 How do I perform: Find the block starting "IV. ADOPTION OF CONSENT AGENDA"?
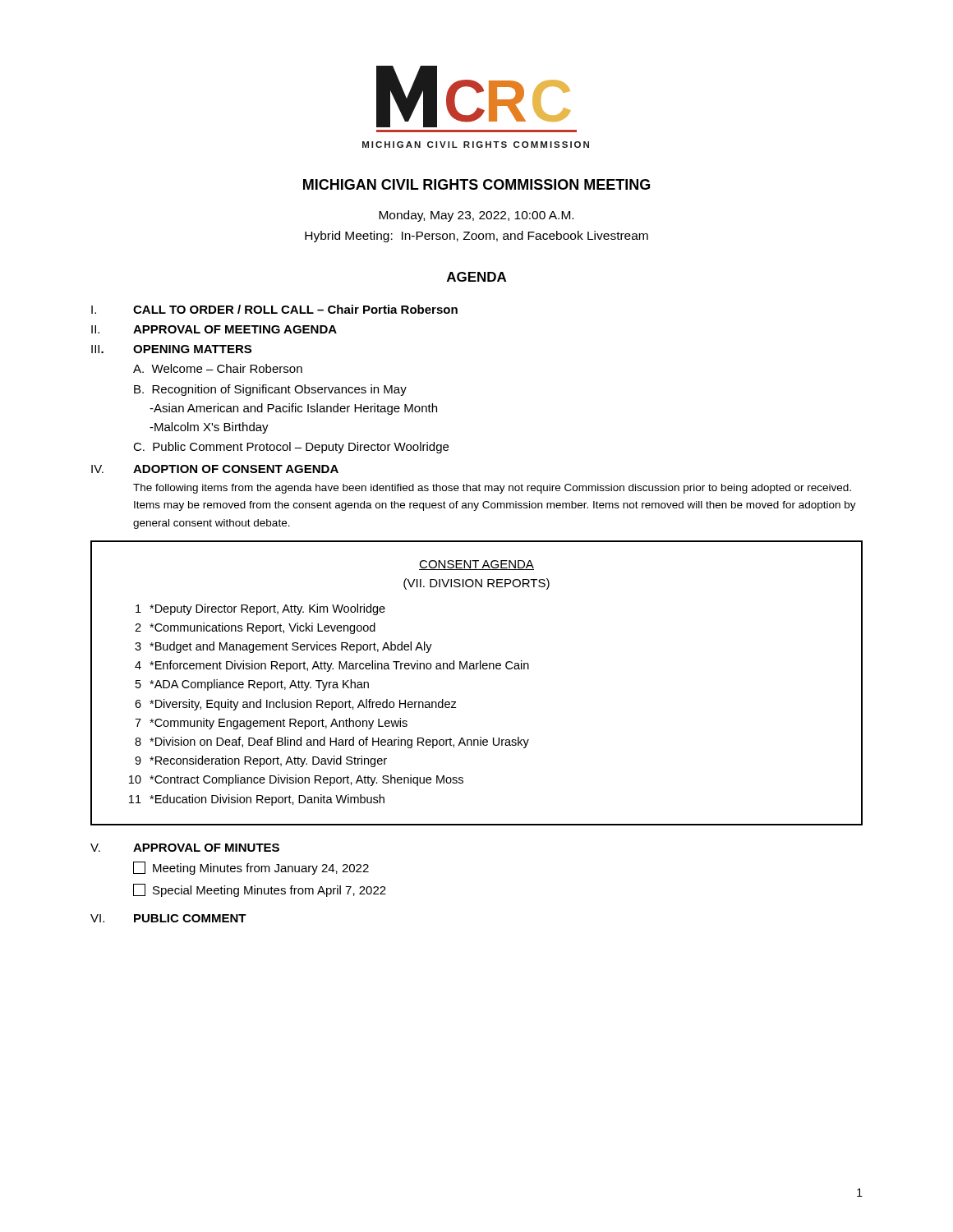(215, 469)
